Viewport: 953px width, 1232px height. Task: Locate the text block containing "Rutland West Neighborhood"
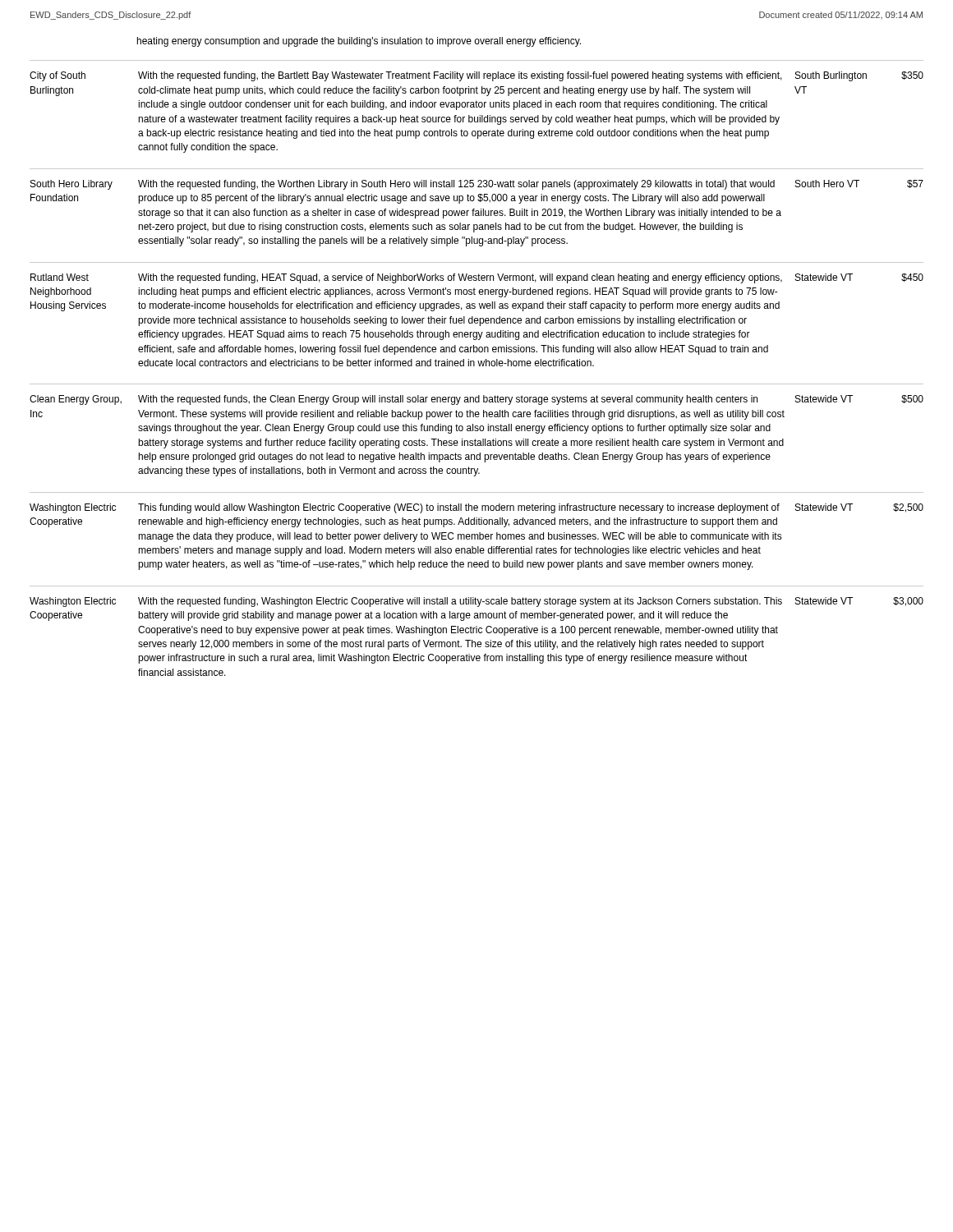point(476,321)
